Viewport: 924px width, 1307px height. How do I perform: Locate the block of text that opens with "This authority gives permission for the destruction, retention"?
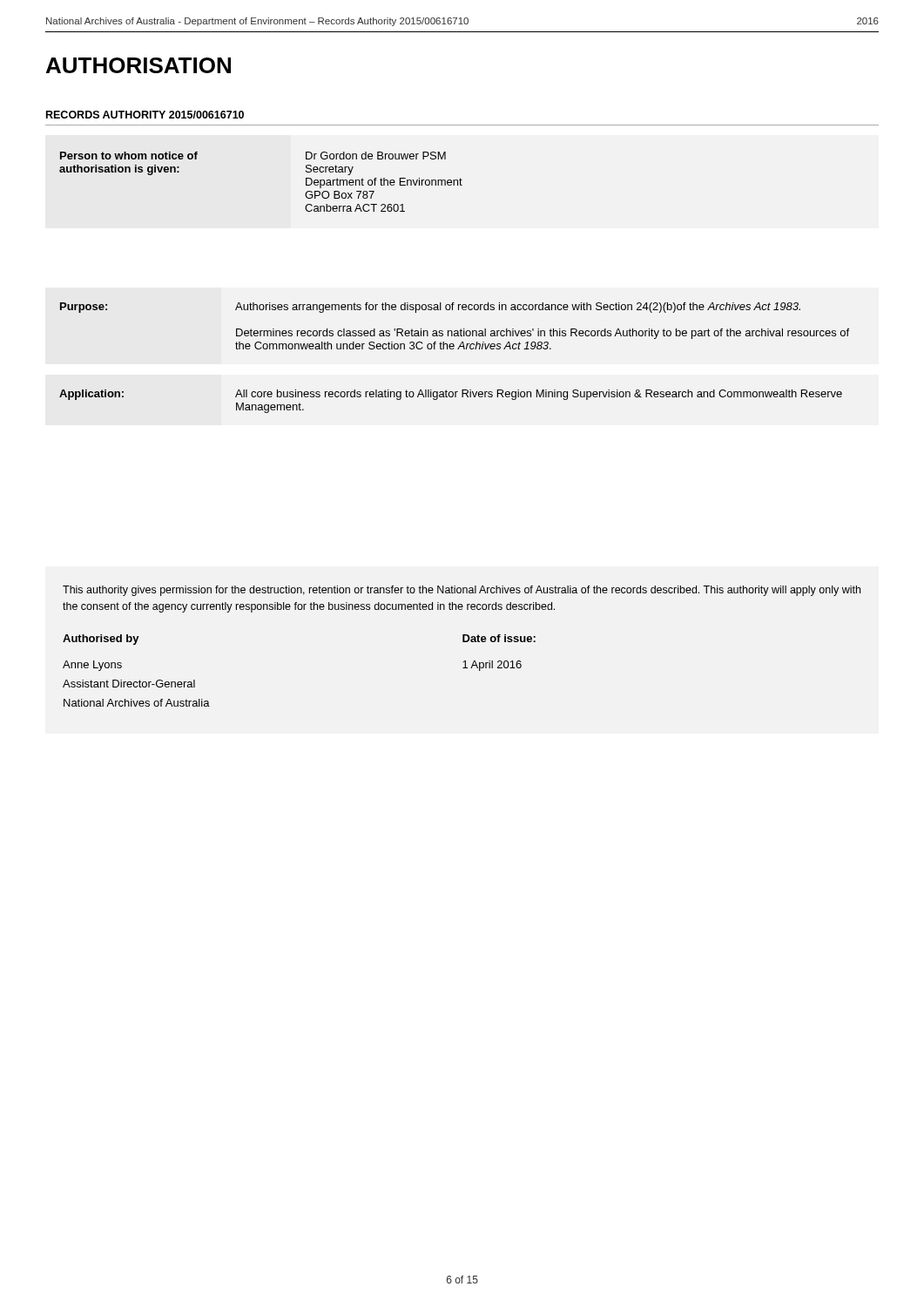click(x=462, y=598)
